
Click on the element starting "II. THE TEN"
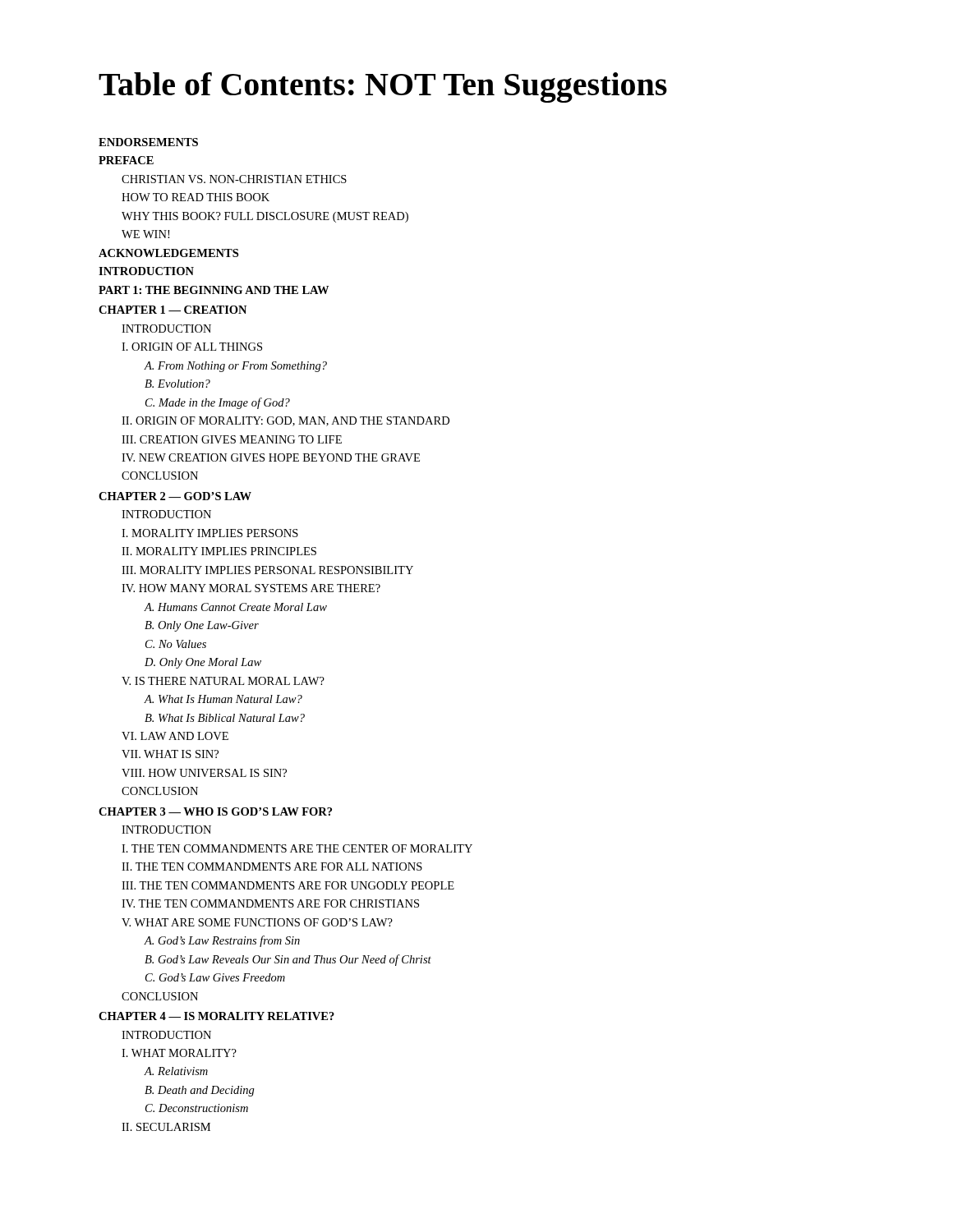[272, 867]
